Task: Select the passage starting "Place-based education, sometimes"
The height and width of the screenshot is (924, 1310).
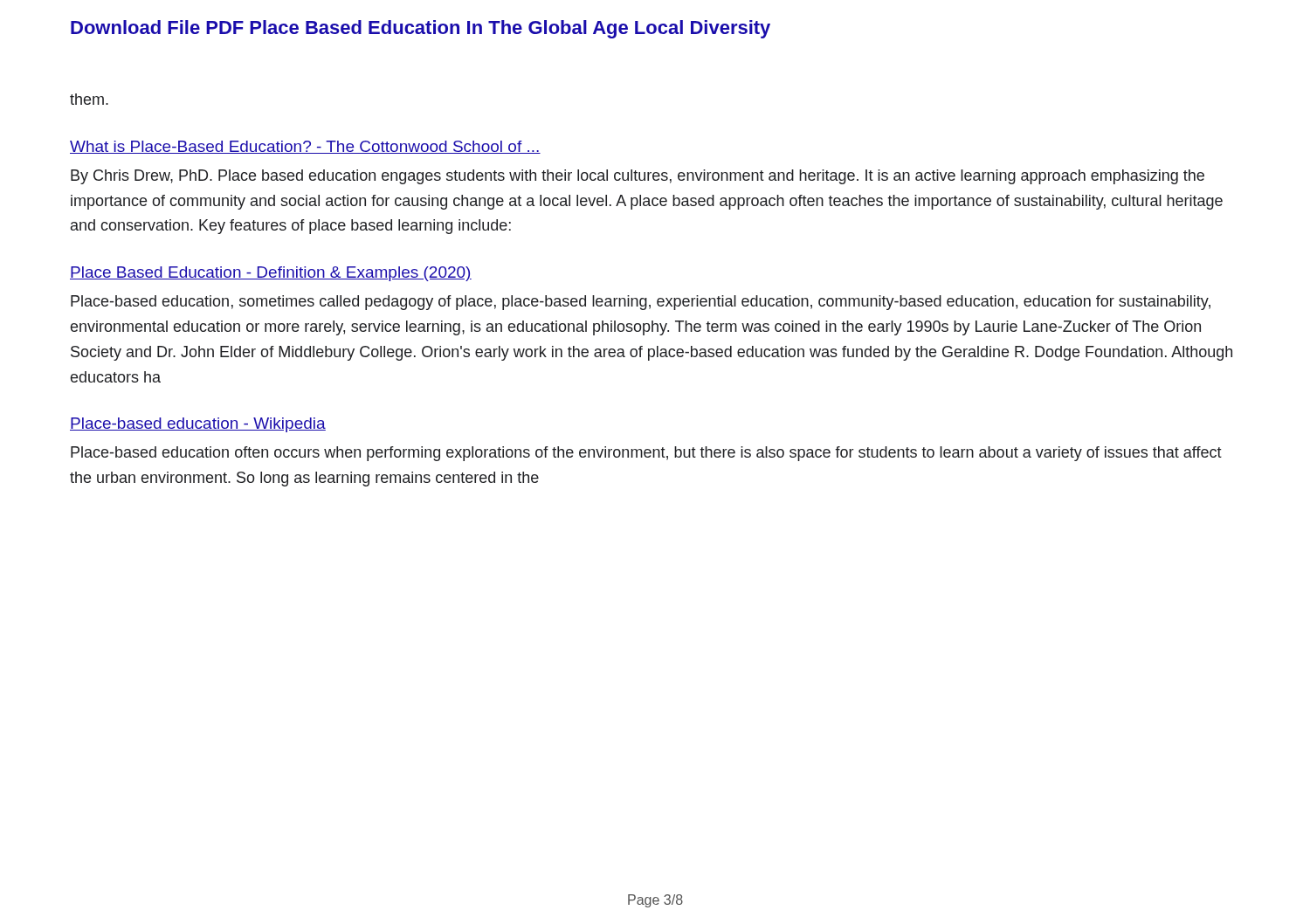Action: [x=652, y=339]
